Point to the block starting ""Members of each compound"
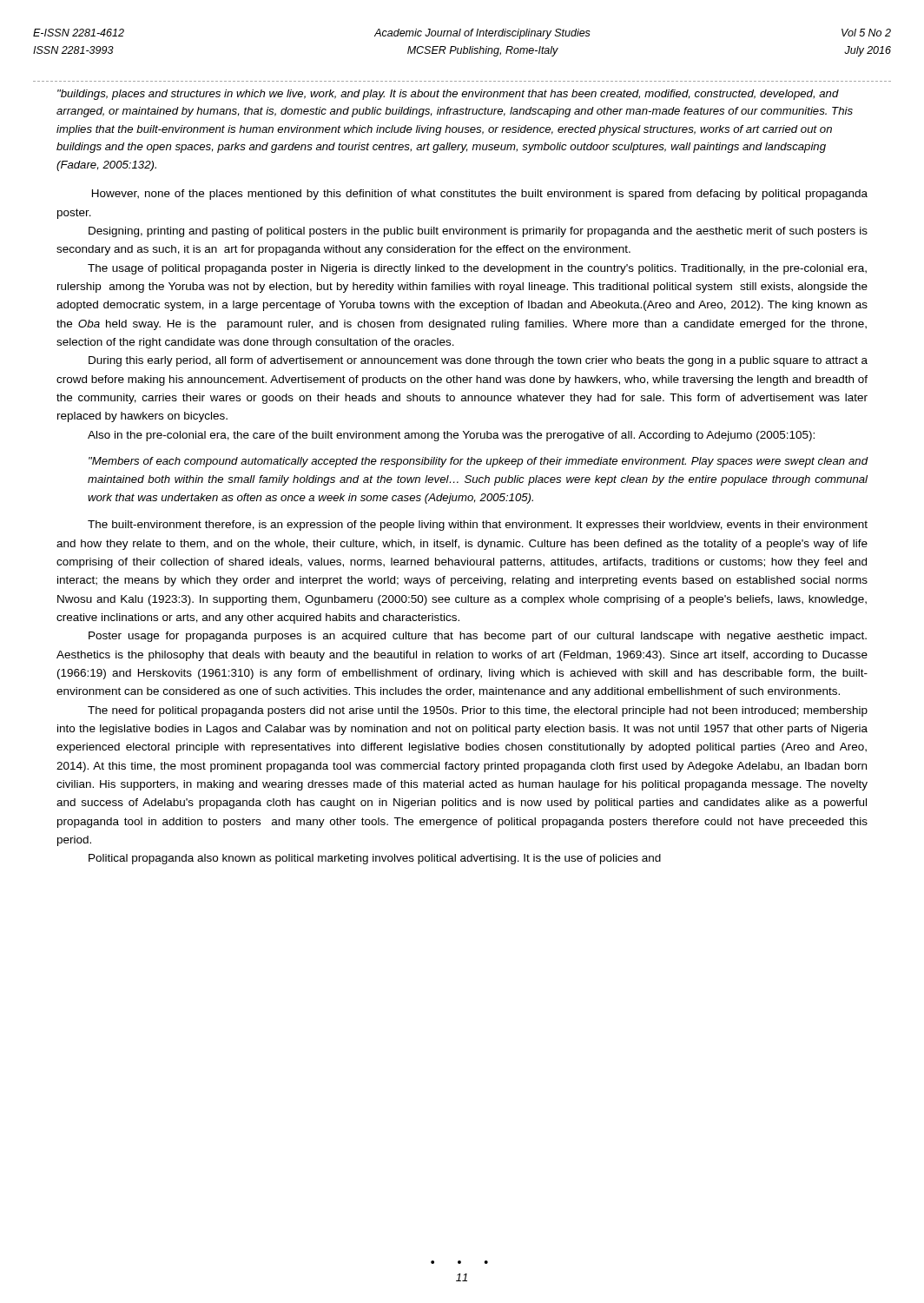This screenshot has height=1303, width=924. 478,479
